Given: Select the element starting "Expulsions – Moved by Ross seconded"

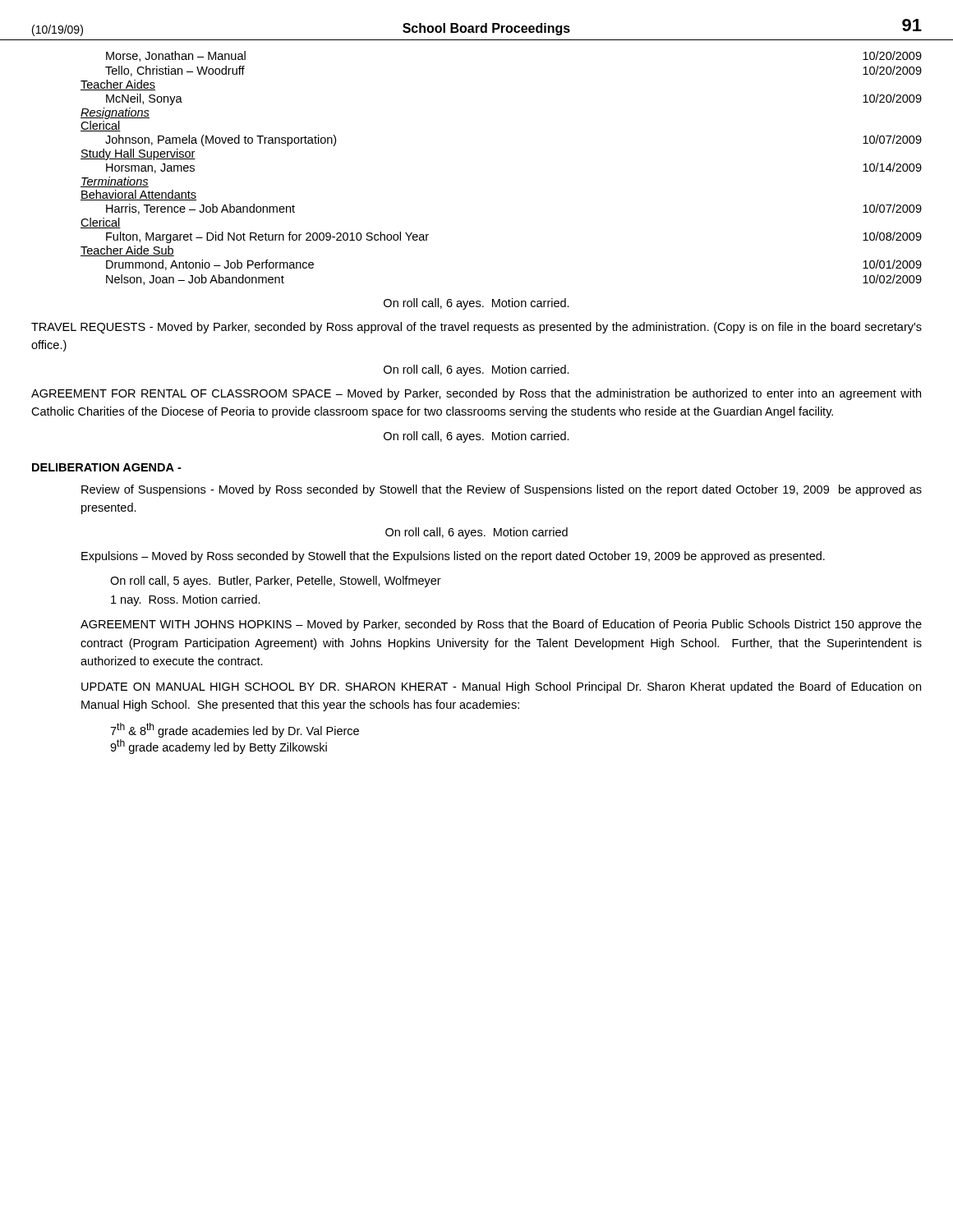Looking at the screenshot, I should [x=453, y=556].
